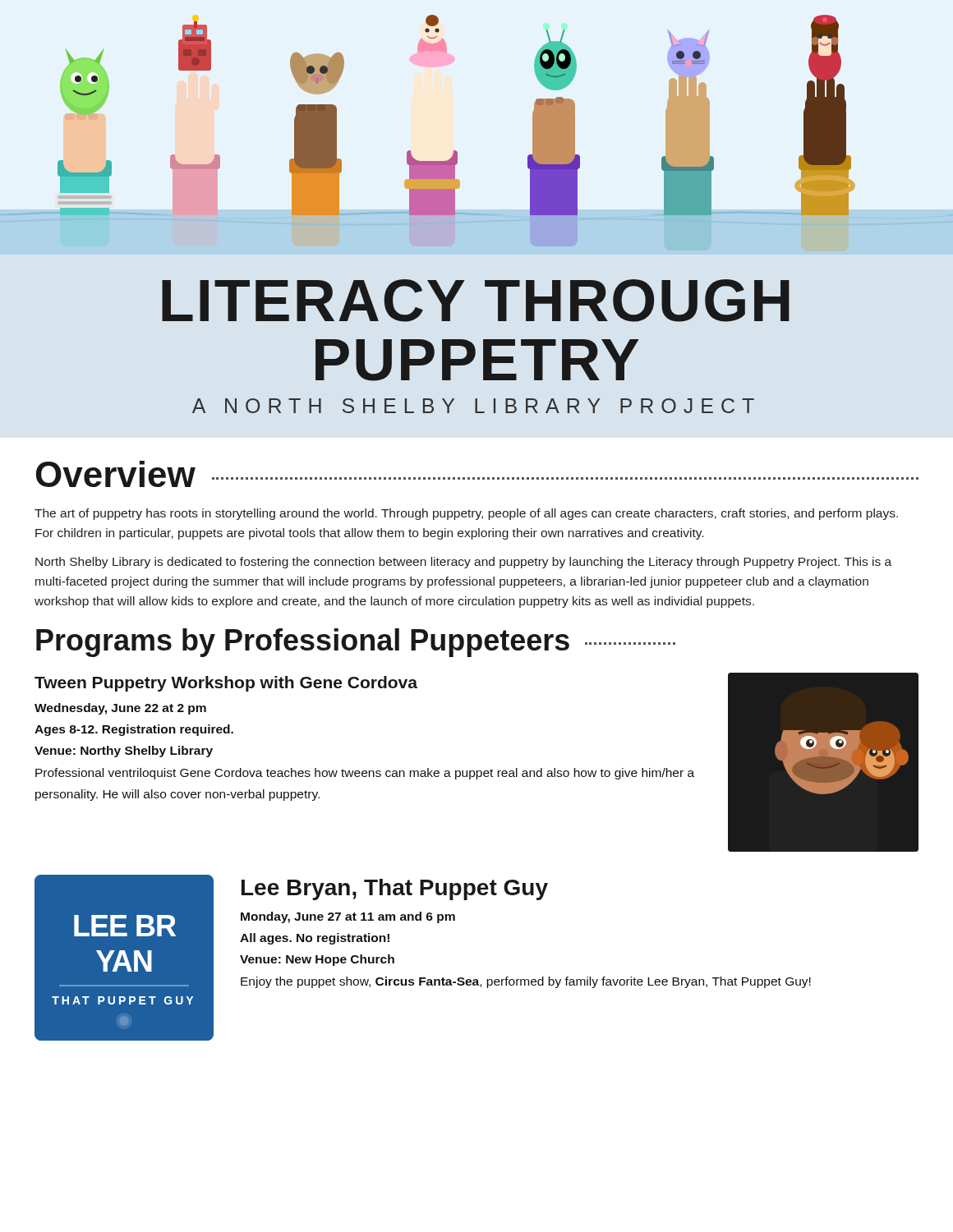Find the logo
The image size is (953, 1232).
(124, 957)
